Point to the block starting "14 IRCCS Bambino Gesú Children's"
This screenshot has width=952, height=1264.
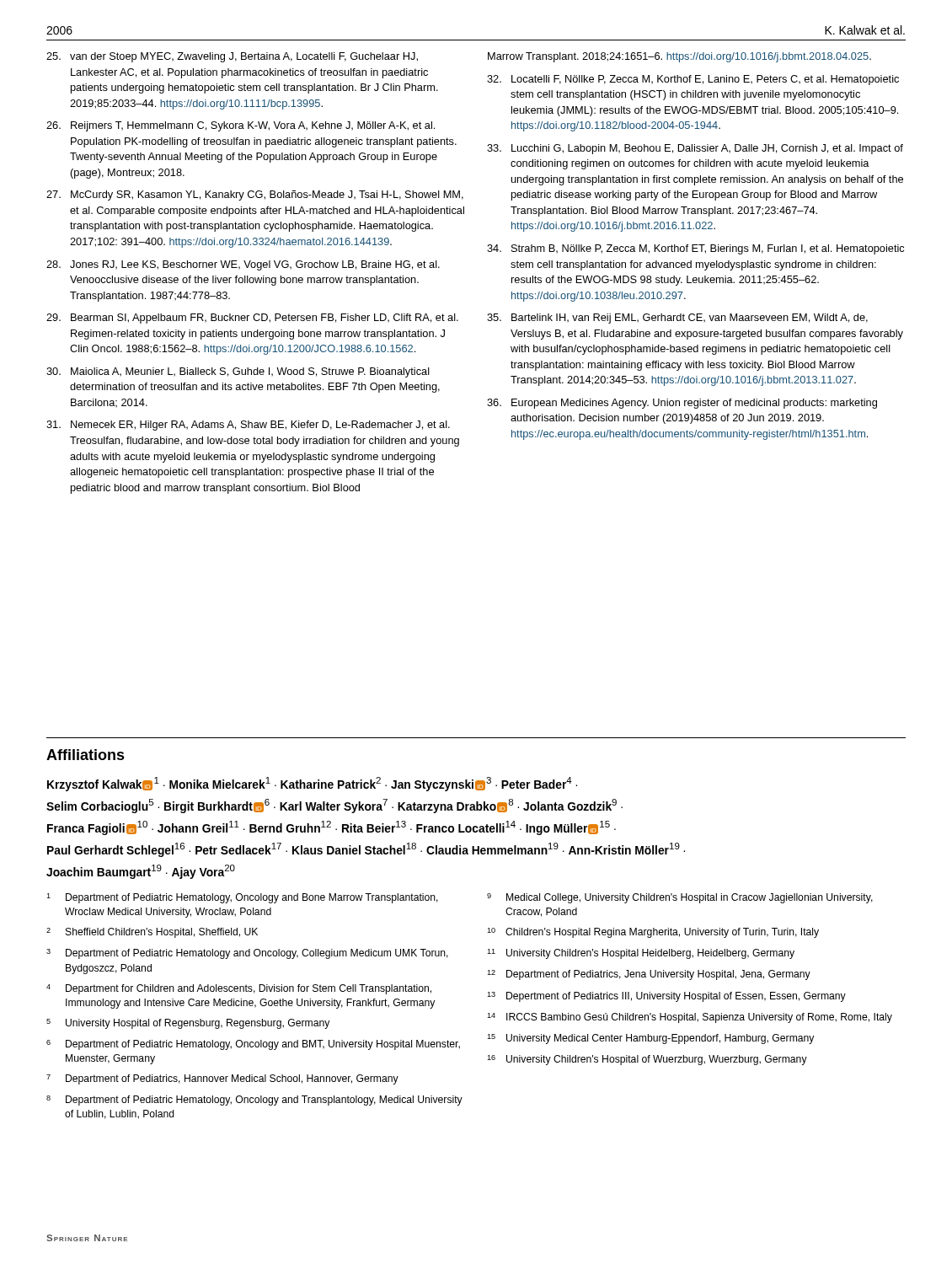point(696,1018)
